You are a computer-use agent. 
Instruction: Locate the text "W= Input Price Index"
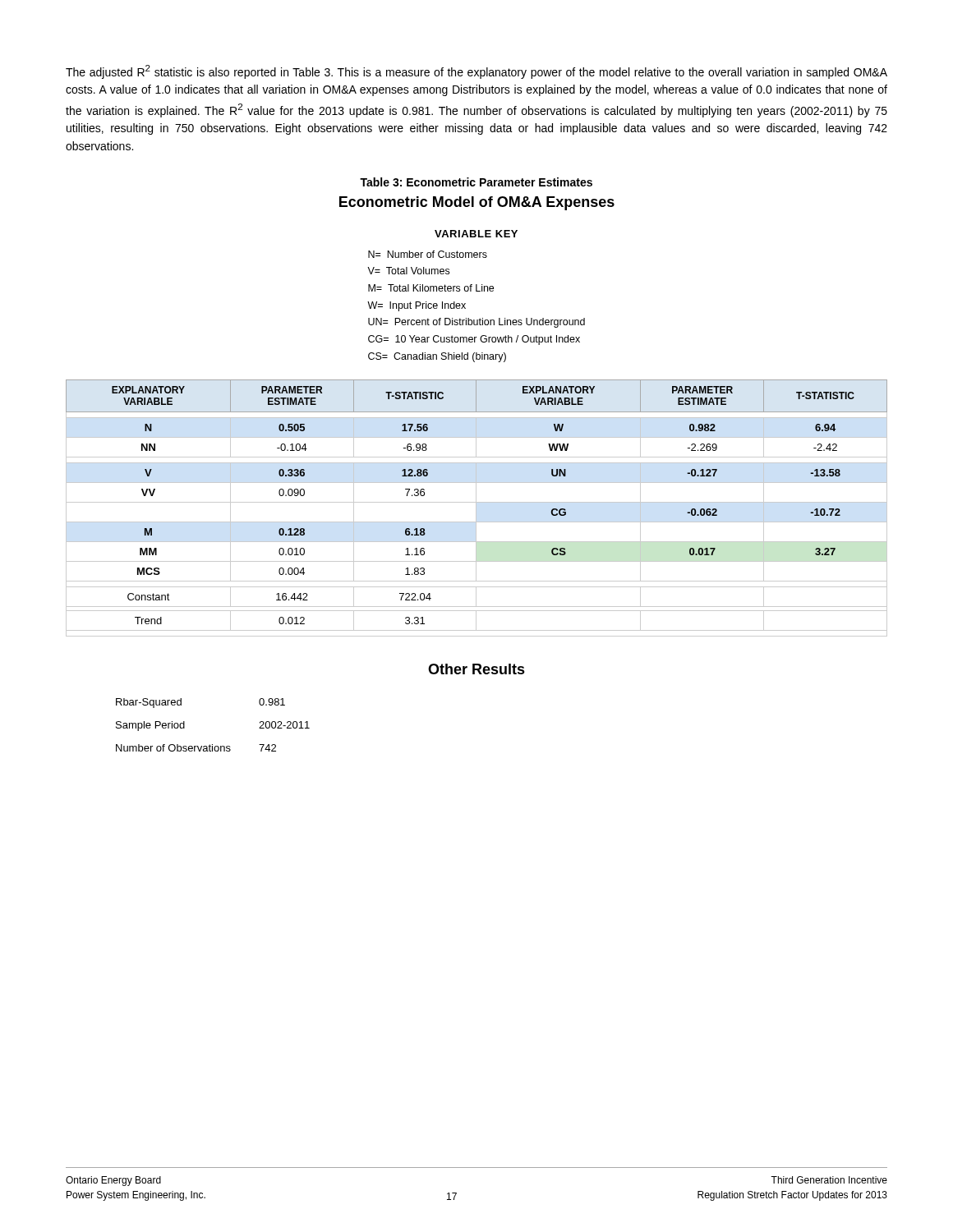click(417, 305)
